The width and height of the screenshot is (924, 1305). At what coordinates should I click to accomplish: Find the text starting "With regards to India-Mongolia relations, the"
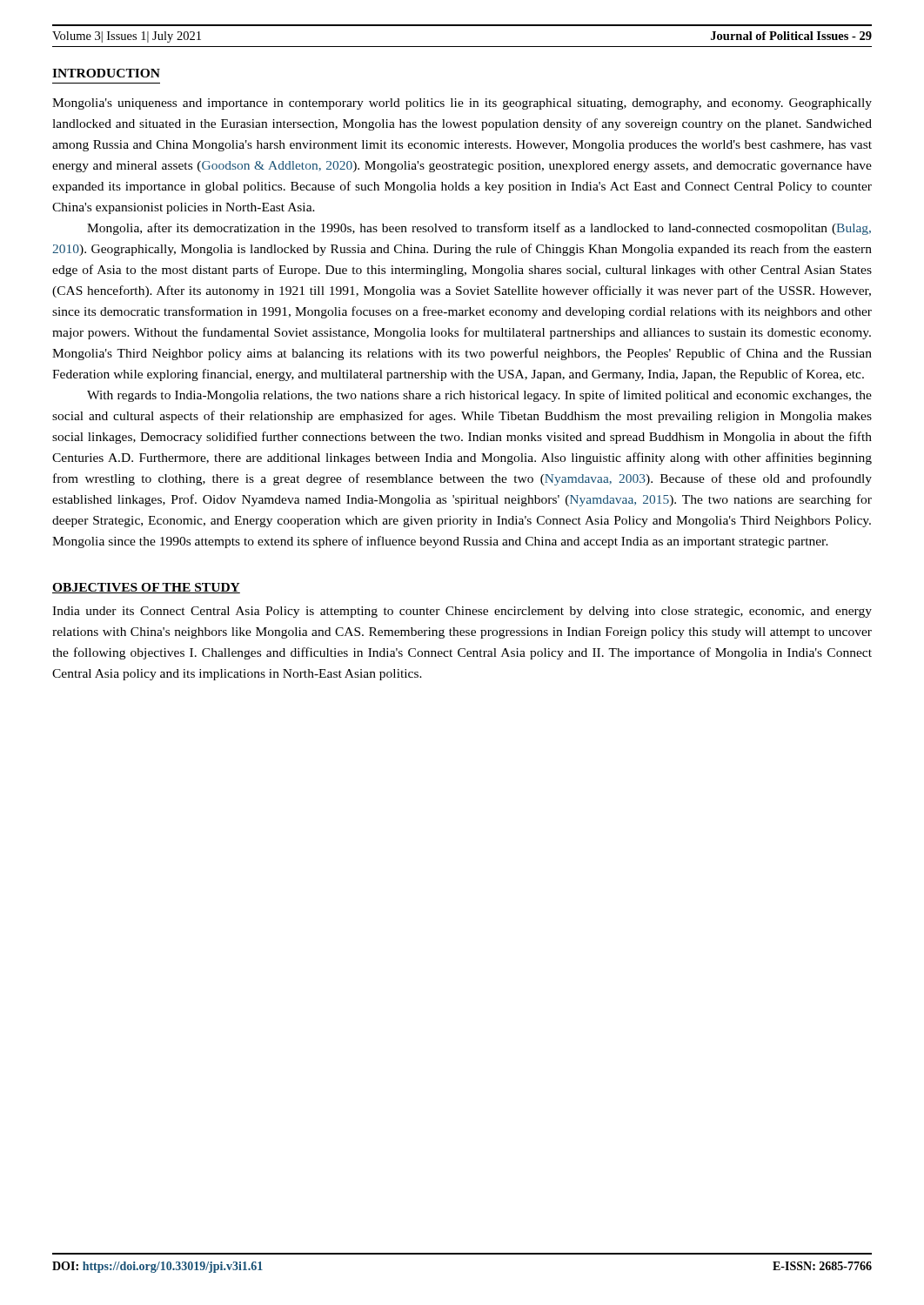[462, 468]
